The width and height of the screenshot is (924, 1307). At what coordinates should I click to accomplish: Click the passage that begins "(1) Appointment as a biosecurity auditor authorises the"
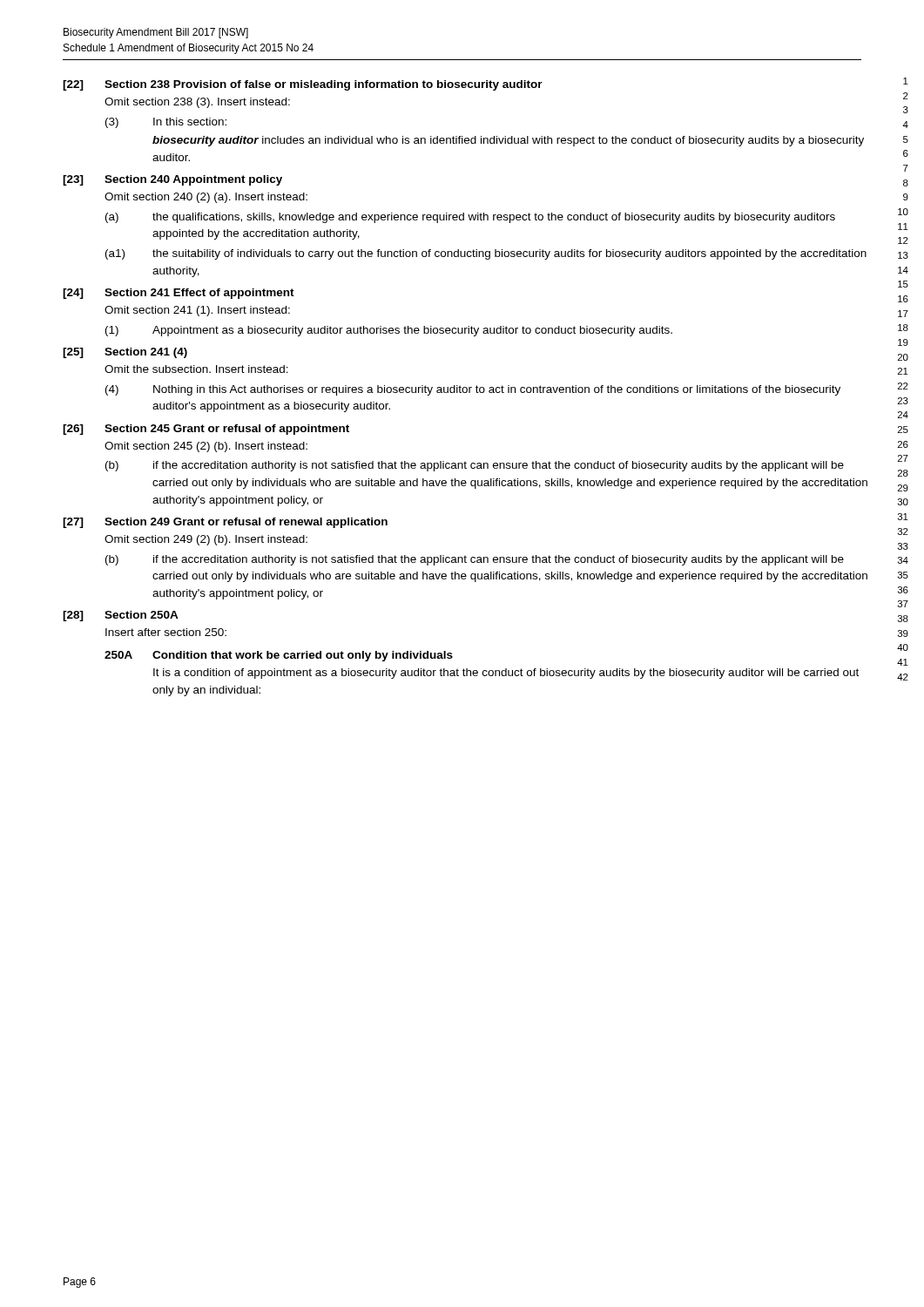[492, 330]
